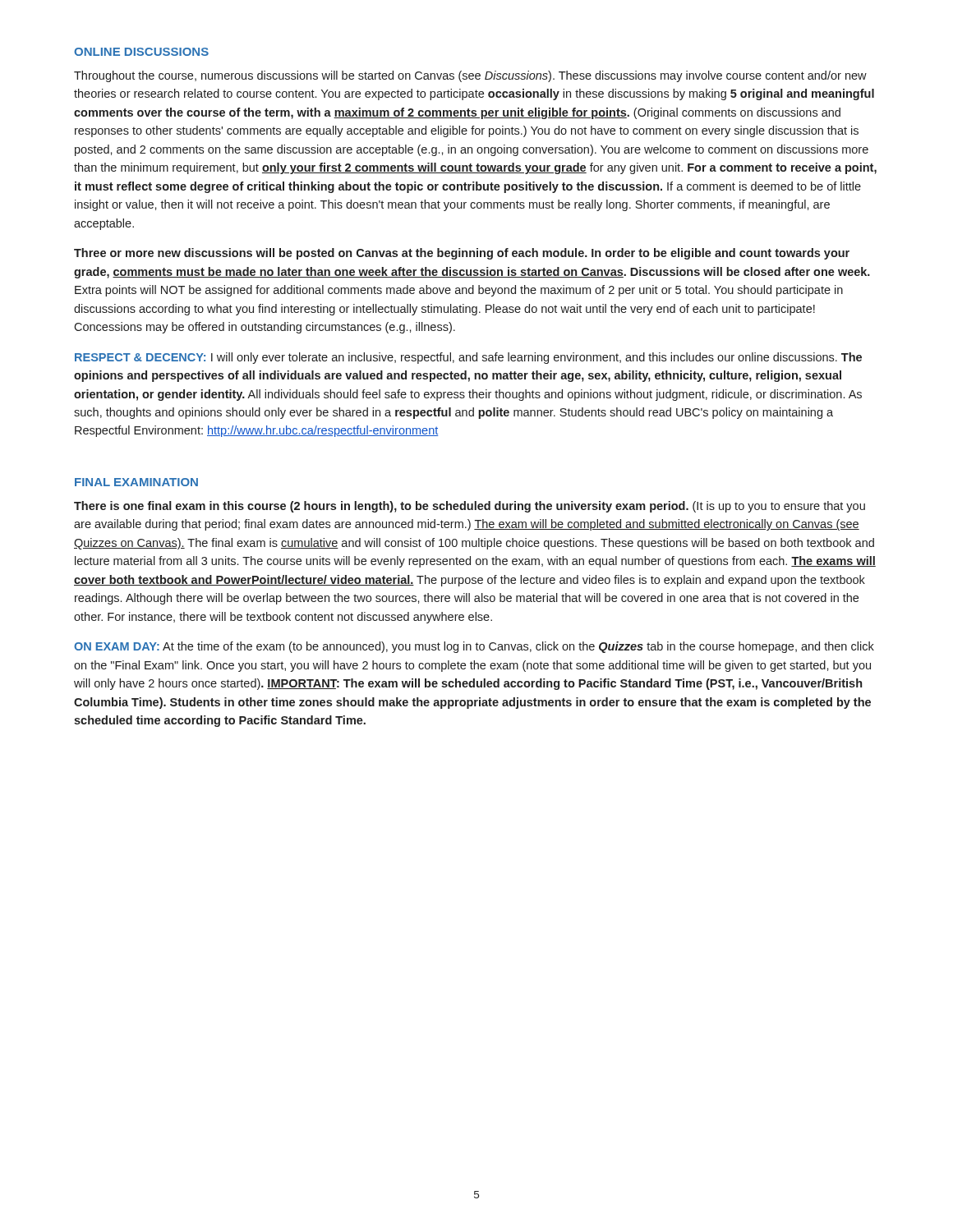Click on the text block starting "ONLINE DISCUSSIONS"
The height and width of the screenshot is (1232, 953).
[x=141, y=51]
